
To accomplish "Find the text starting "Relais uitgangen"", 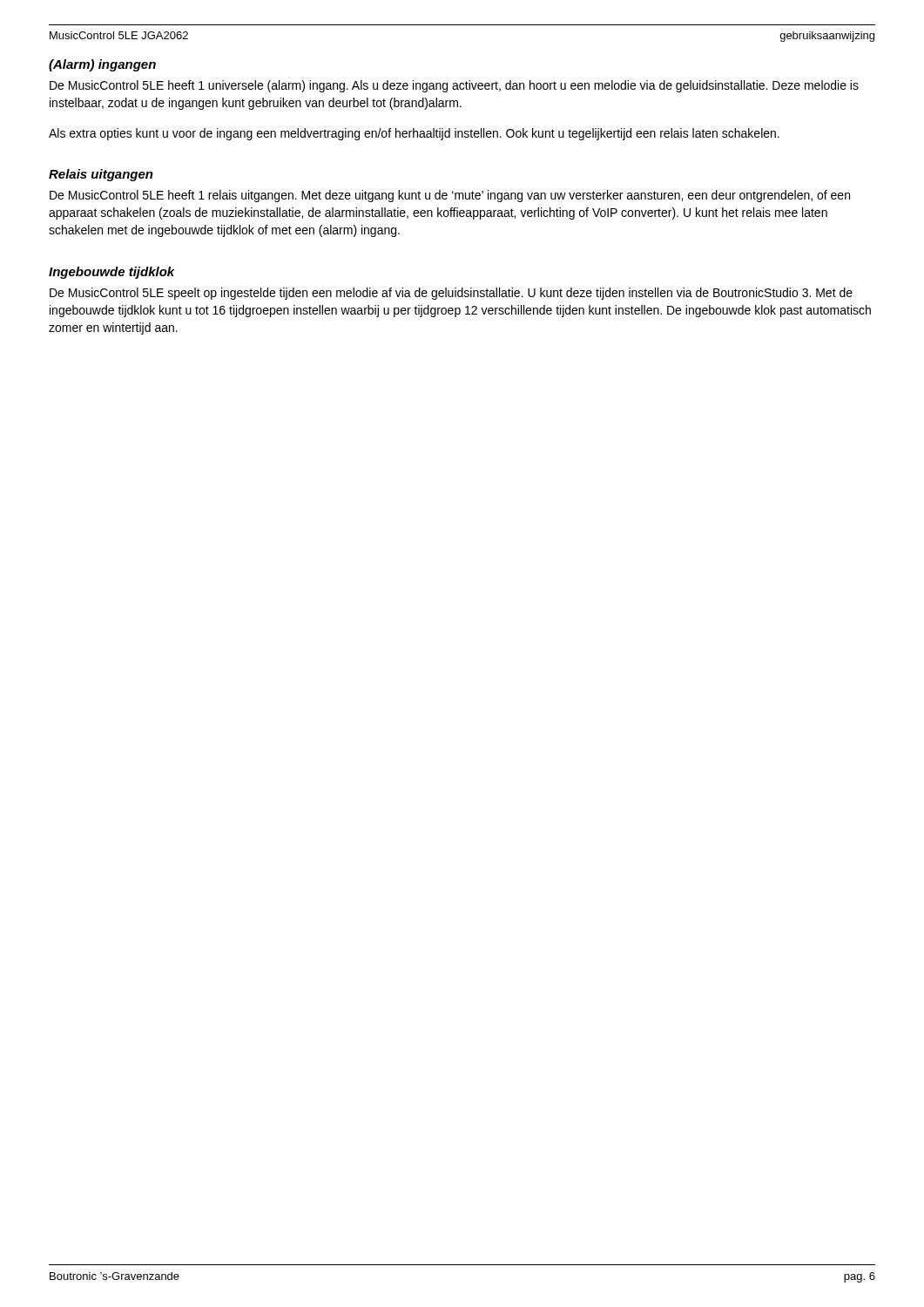I will coord(101,174).
